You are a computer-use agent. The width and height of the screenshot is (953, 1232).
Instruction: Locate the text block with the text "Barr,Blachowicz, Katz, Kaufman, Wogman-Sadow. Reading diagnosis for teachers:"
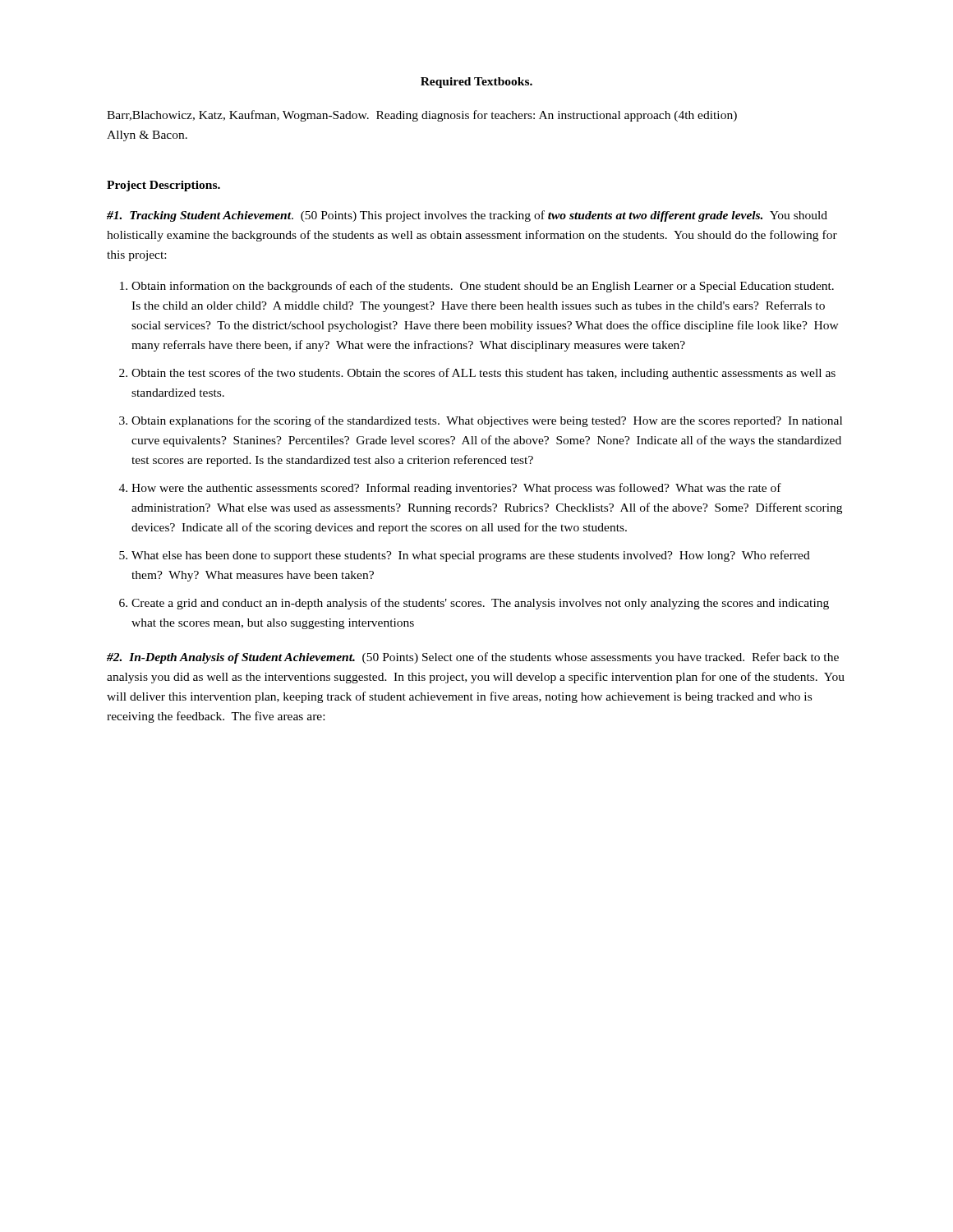[x=422, y=124]
